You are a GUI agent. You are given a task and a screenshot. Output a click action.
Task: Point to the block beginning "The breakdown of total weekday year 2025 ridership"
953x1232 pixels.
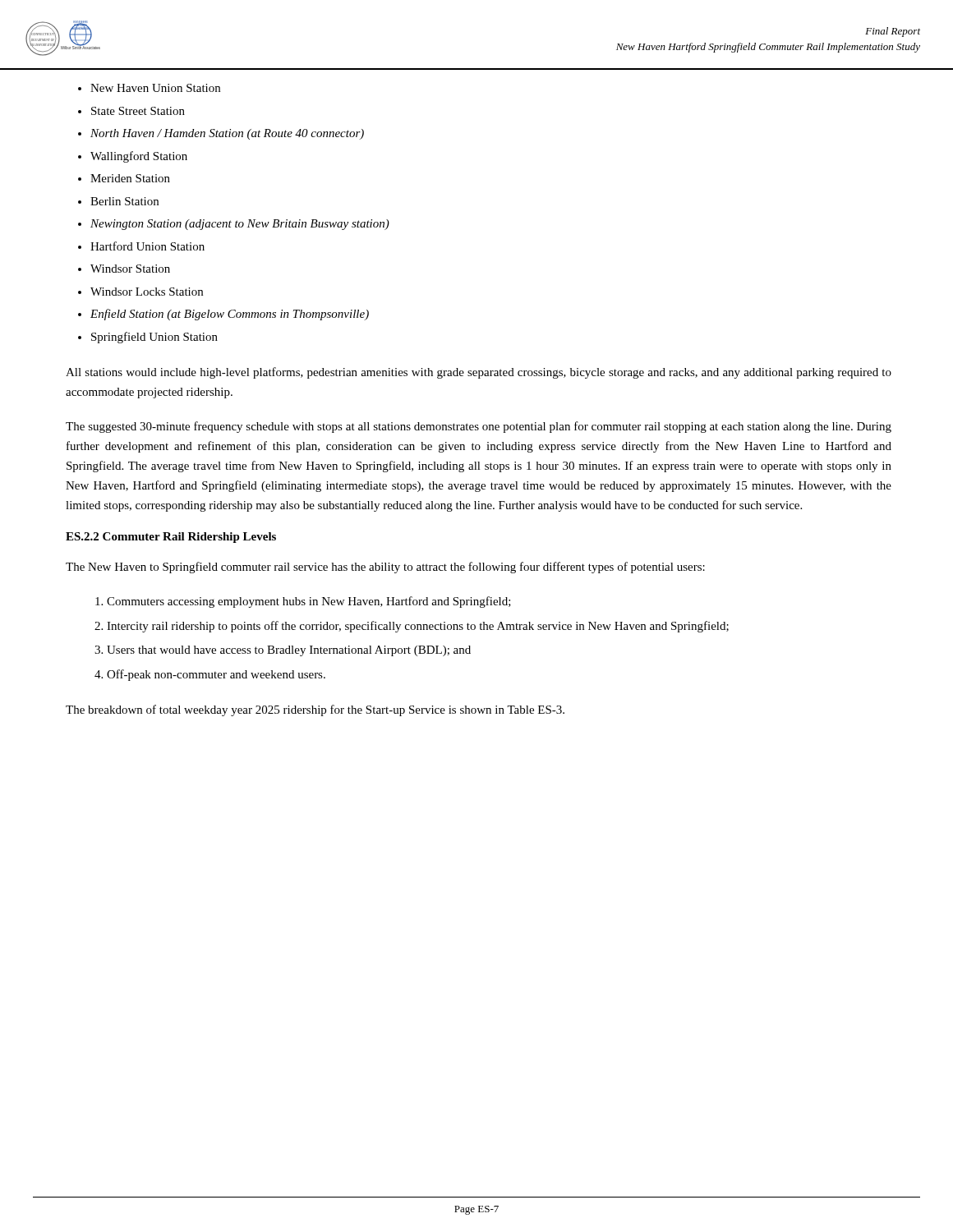316,710
